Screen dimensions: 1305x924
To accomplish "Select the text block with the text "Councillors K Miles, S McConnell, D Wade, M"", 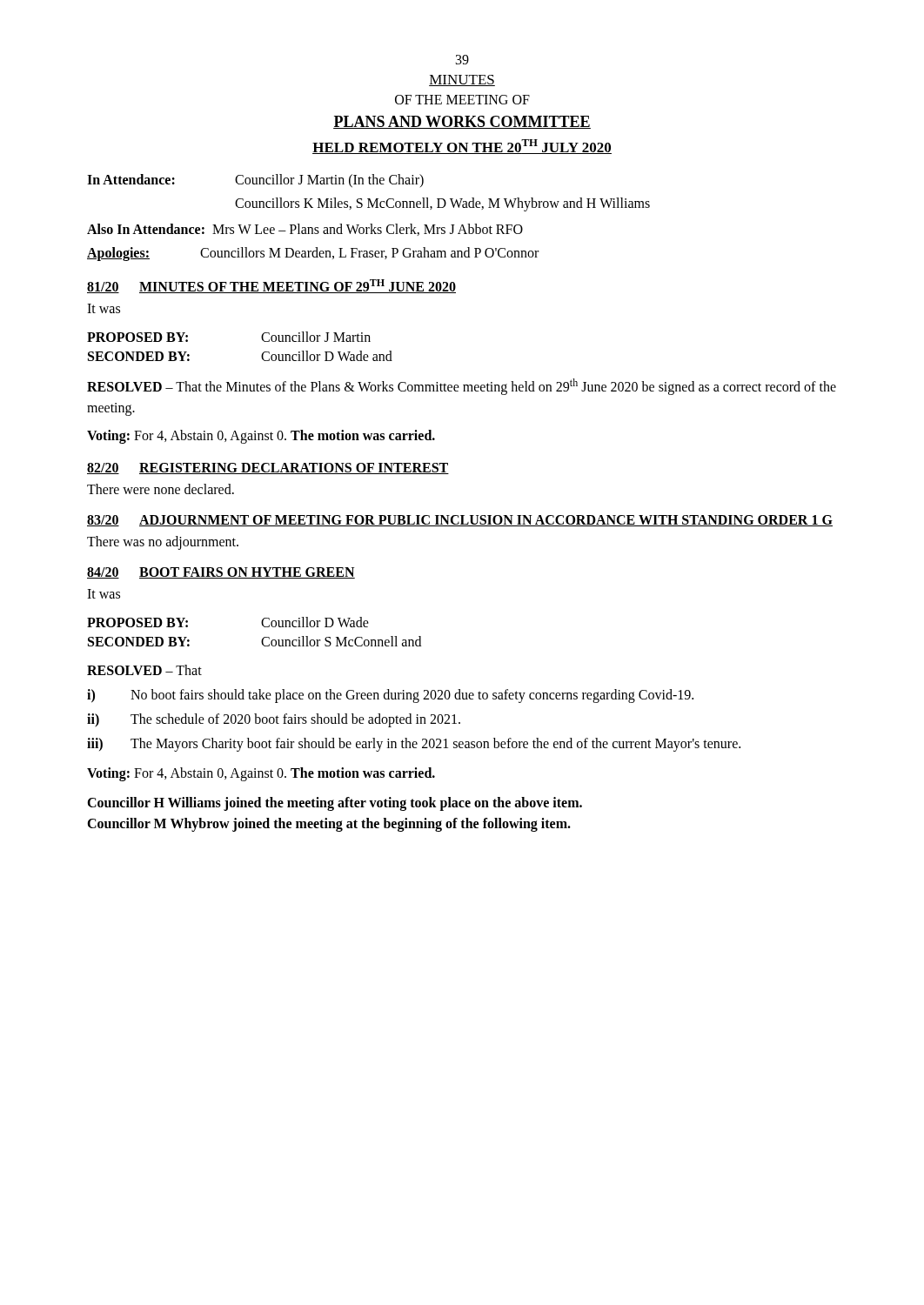I will [442, 203].
